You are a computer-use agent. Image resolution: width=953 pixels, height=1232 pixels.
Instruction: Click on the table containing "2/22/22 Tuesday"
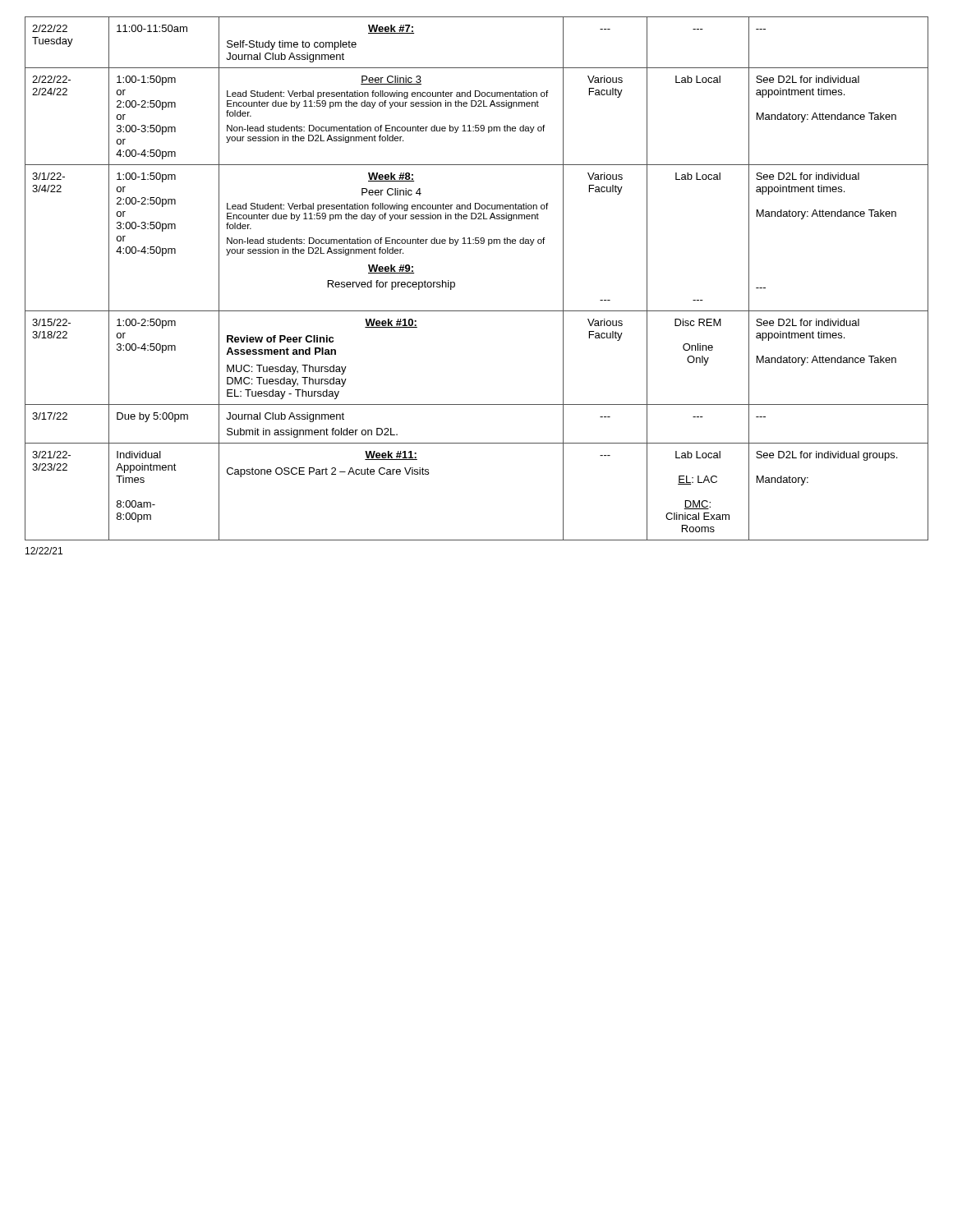click(476, 278)
